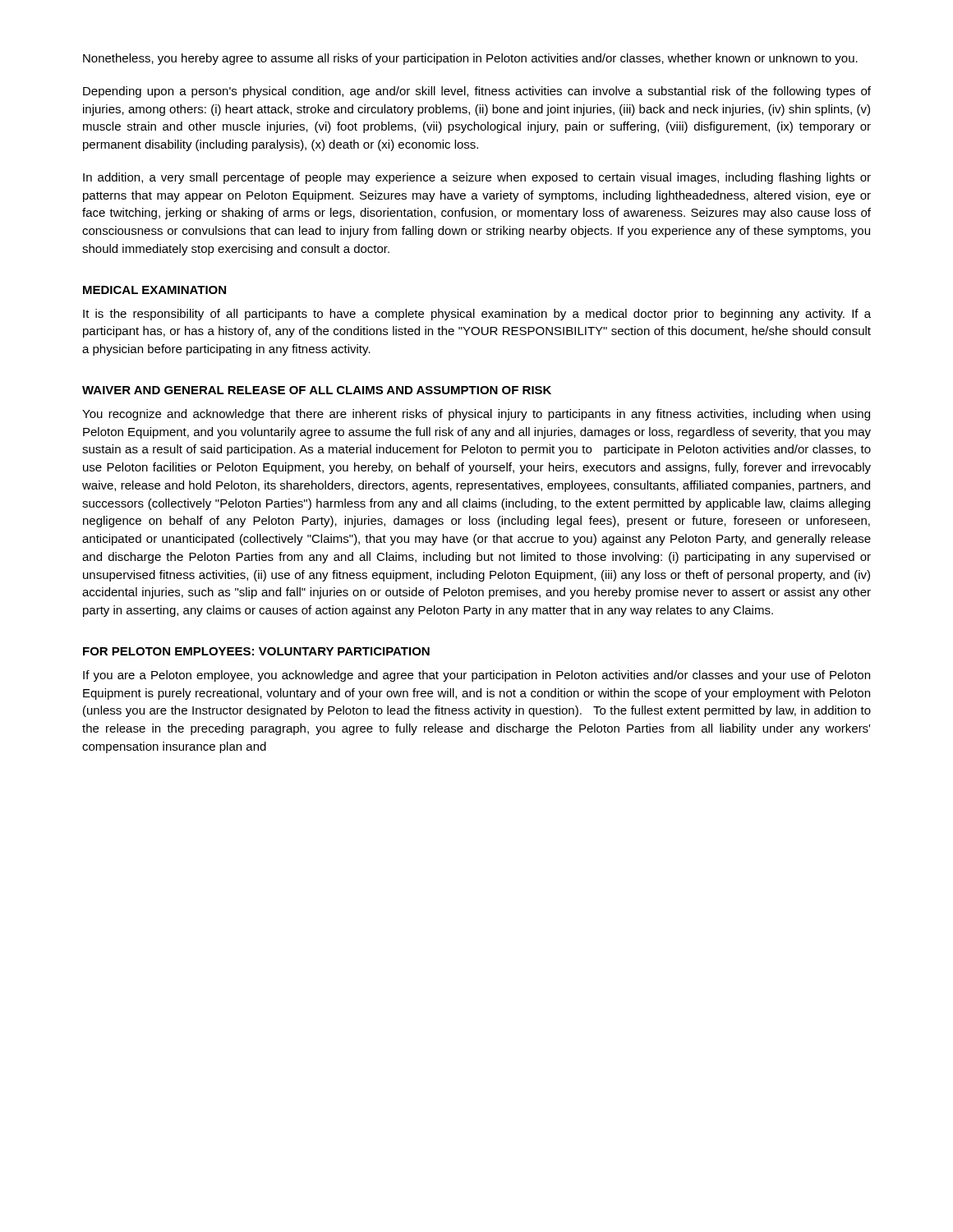The height and width of the screenshot is (1232, 953).
Task: Click on the block starting "MEDICAL EXAMINATION"
Action: click(154, 289)
